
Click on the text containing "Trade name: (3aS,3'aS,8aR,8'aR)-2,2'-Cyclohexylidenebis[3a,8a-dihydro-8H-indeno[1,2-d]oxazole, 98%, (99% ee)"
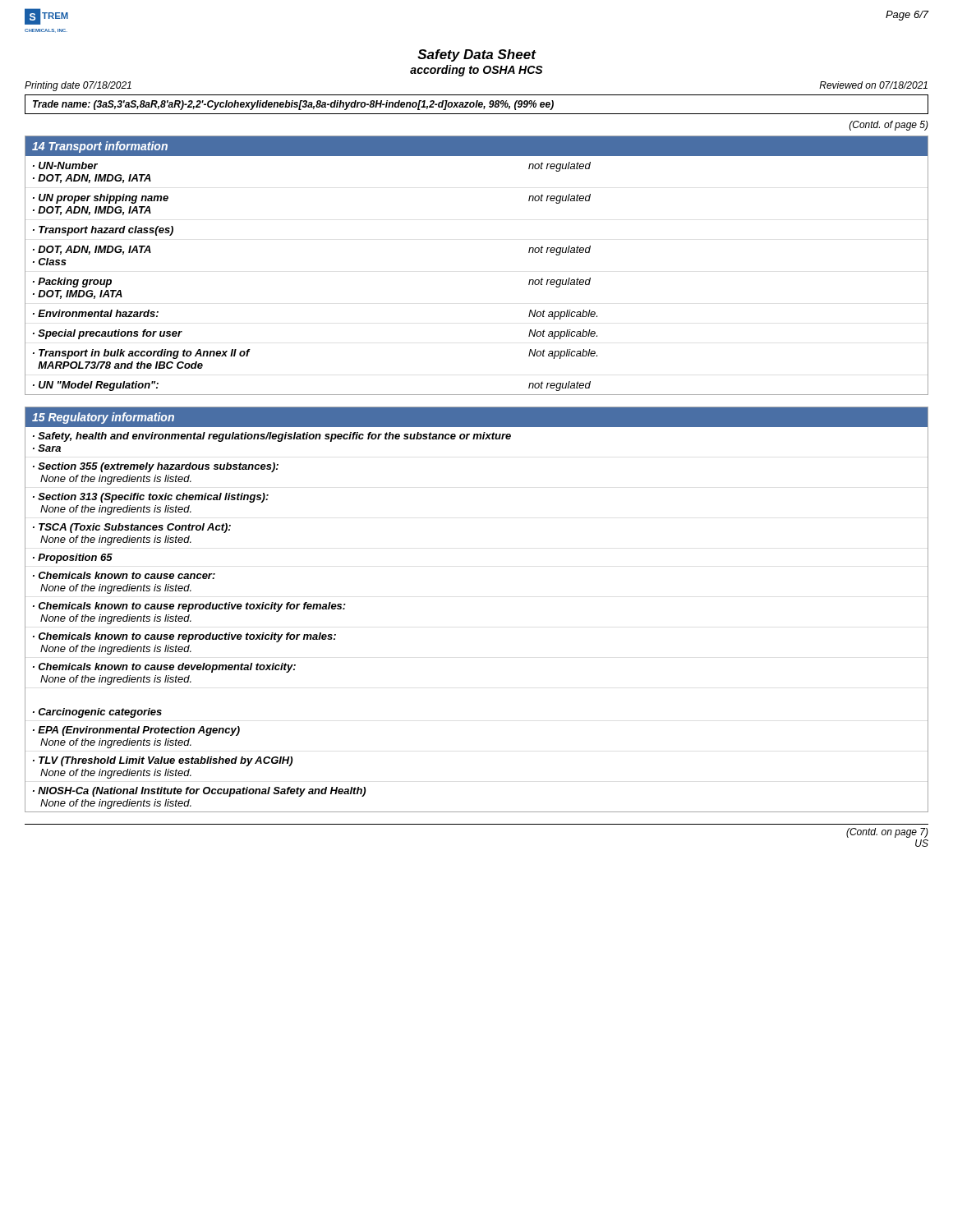point(293,104)
